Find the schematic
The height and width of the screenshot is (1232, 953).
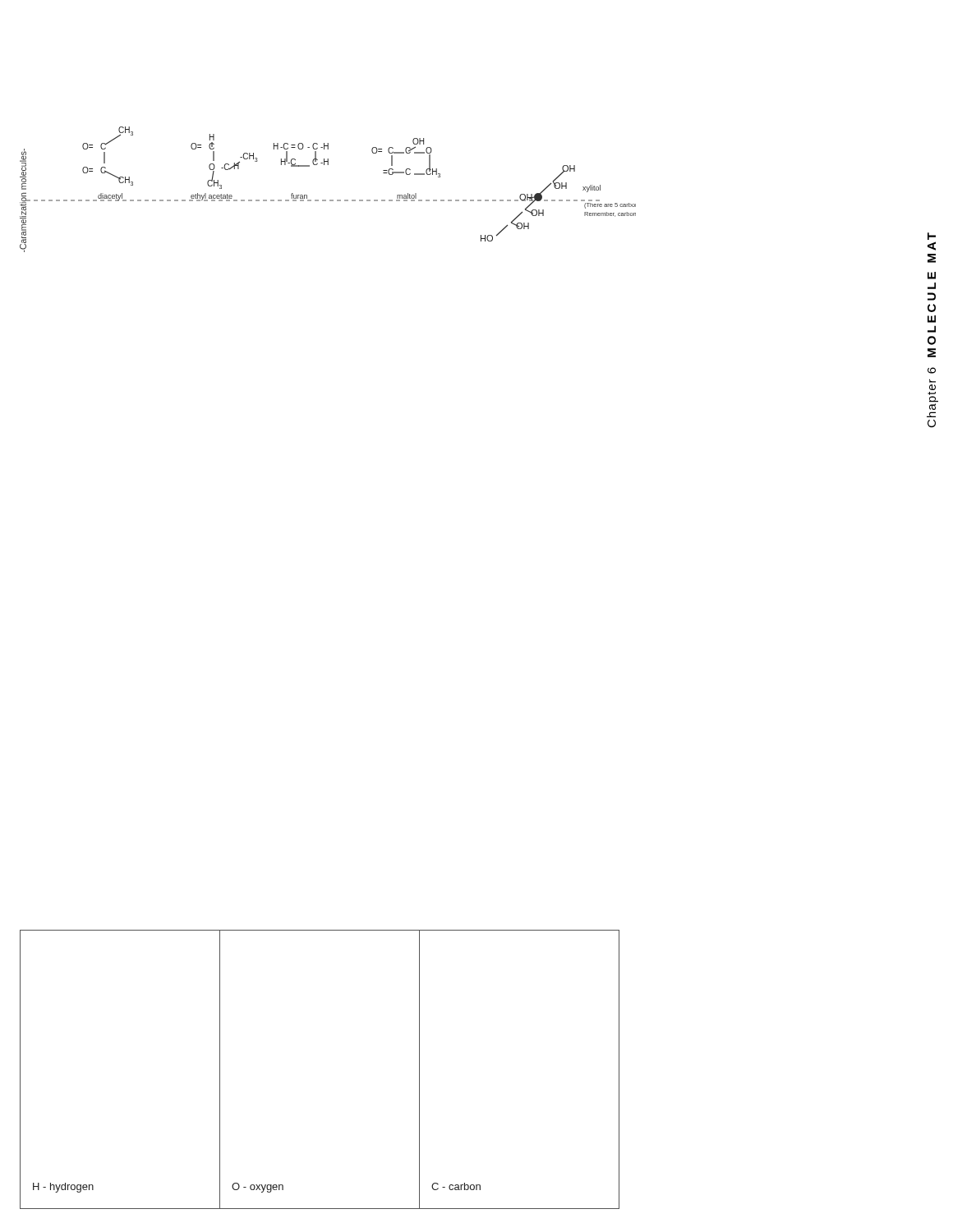click(324, 196)
